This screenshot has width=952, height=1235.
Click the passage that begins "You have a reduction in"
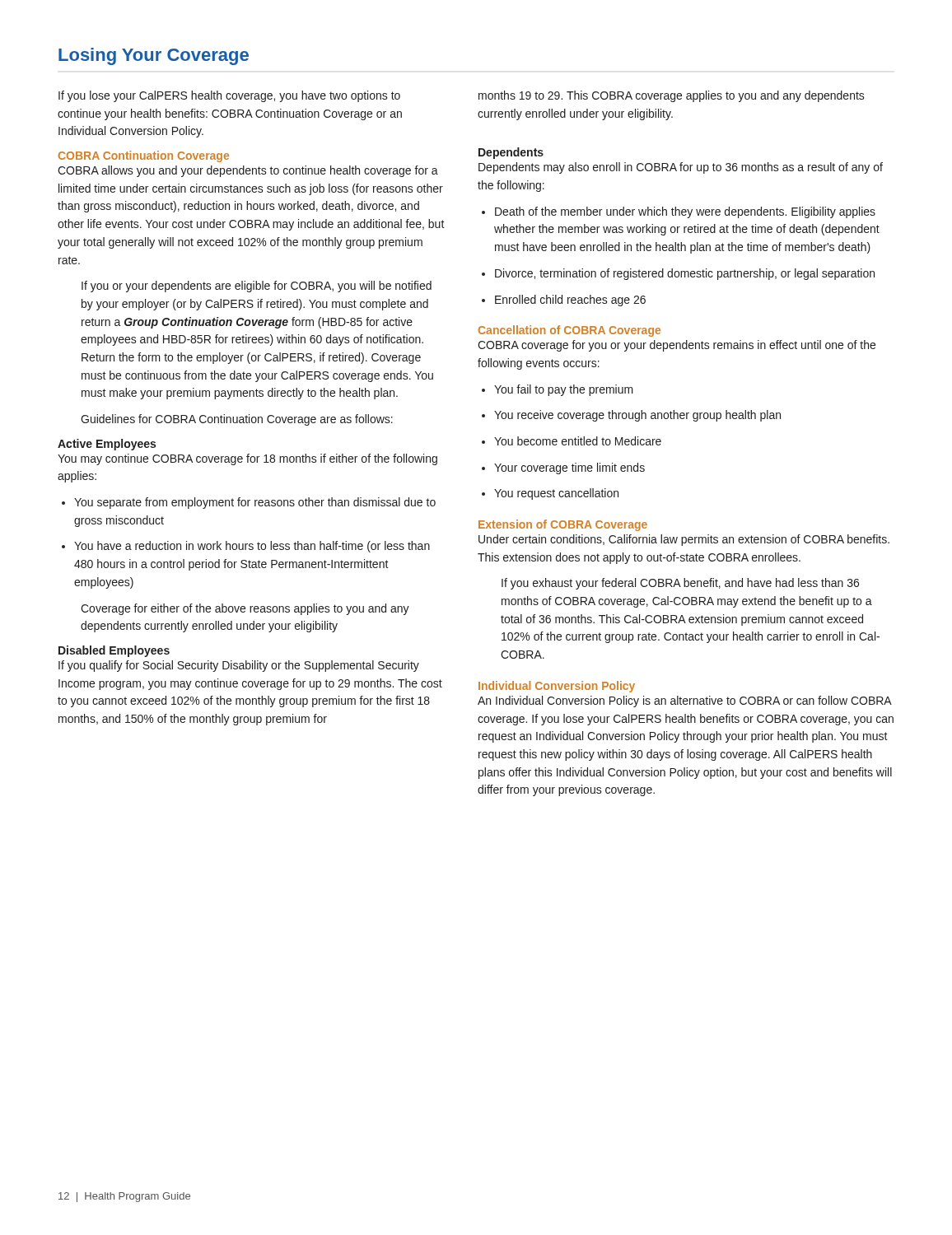coord(251,565)
